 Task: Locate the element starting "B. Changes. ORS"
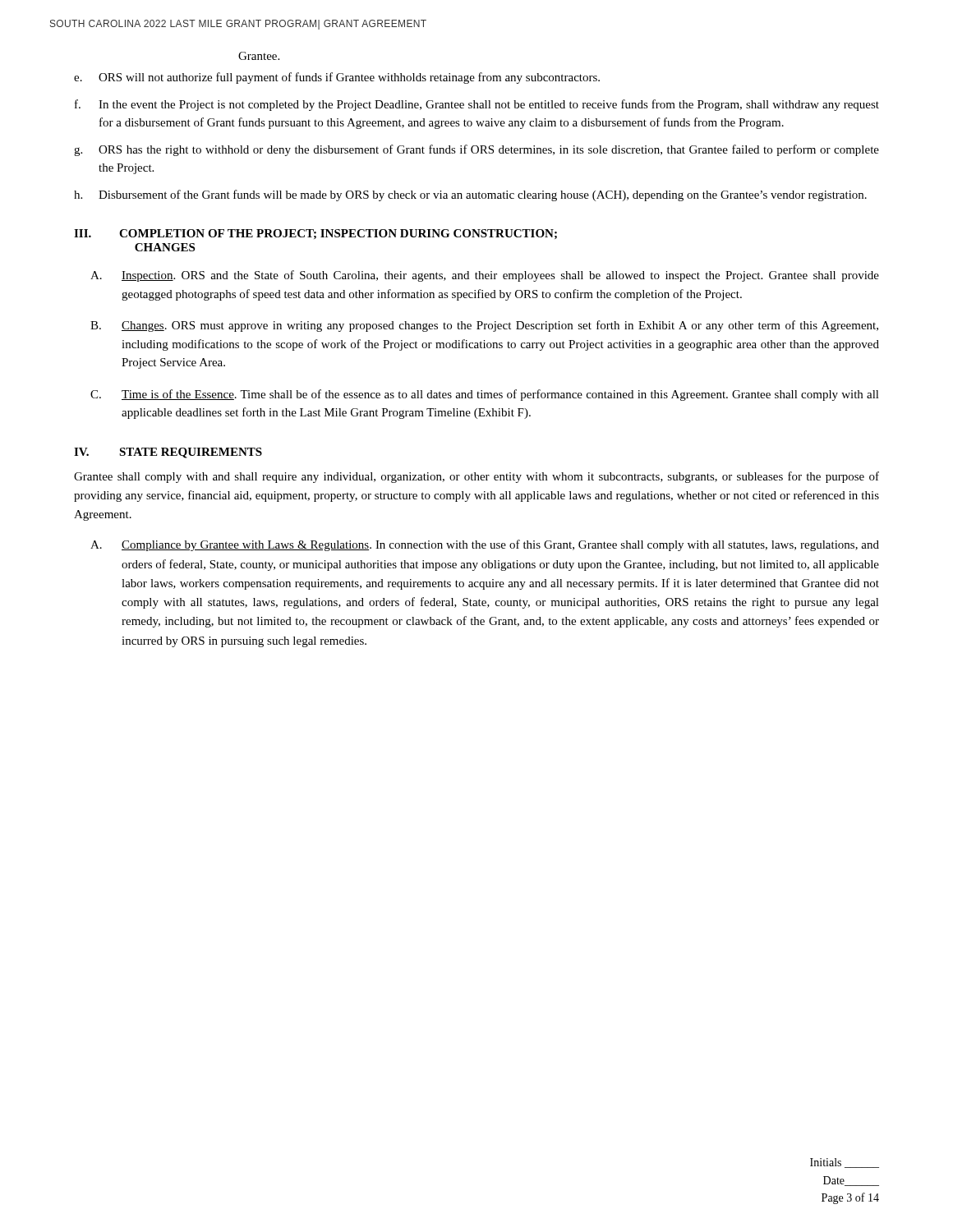476,344
